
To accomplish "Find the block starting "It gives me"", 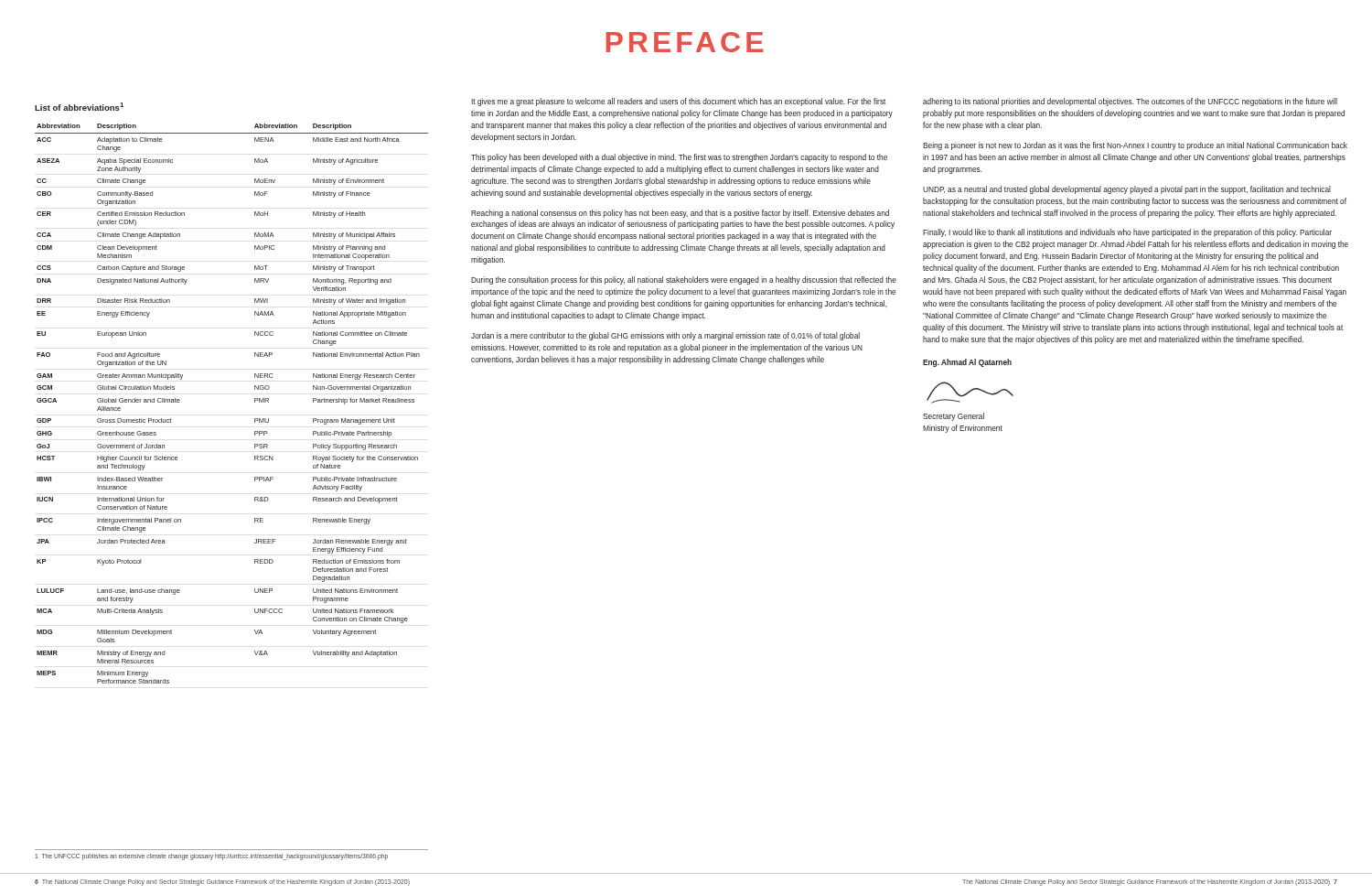I will click(682, 119).
